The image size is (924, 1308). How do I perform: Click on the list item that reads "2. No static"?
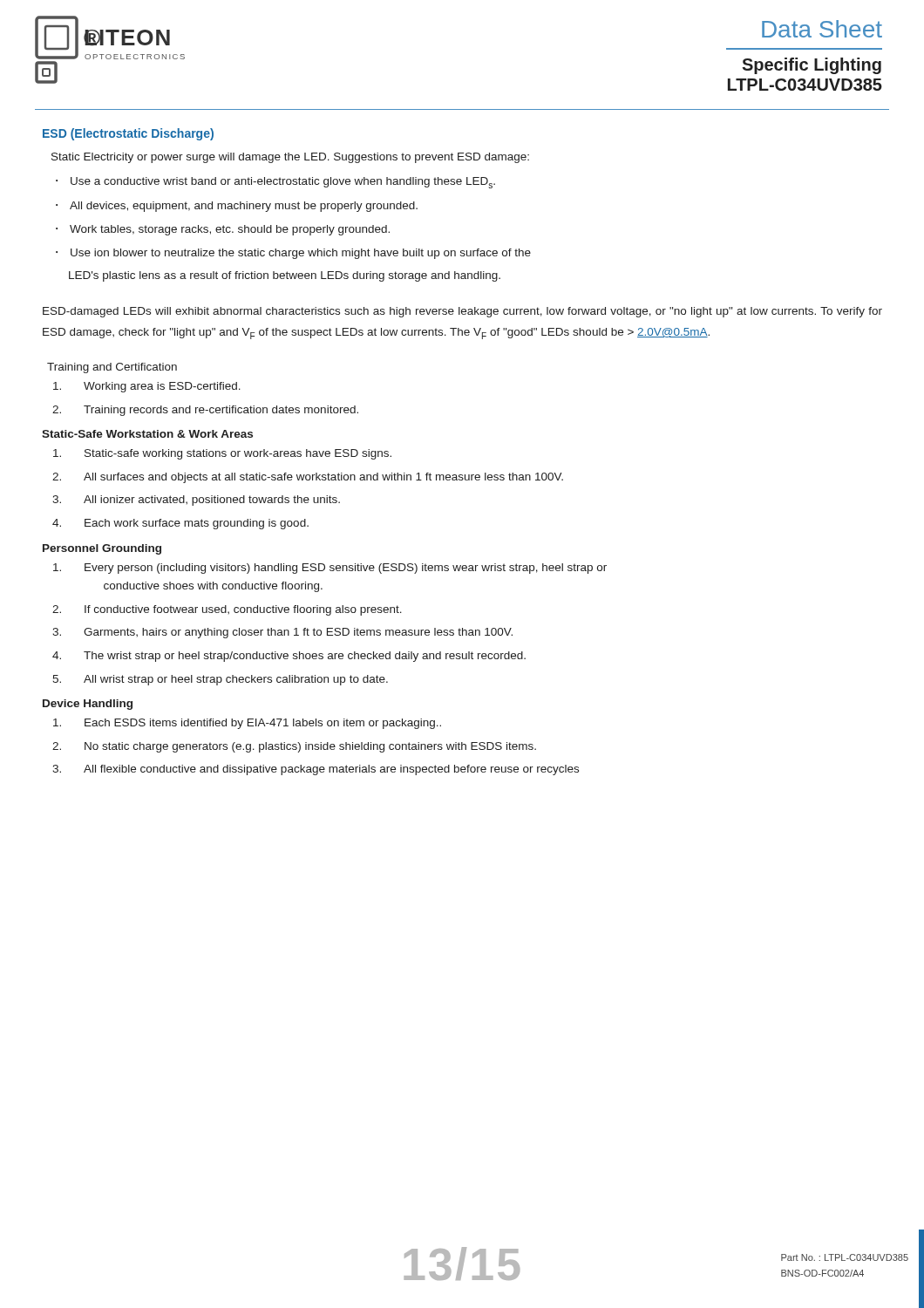(467, 746)
